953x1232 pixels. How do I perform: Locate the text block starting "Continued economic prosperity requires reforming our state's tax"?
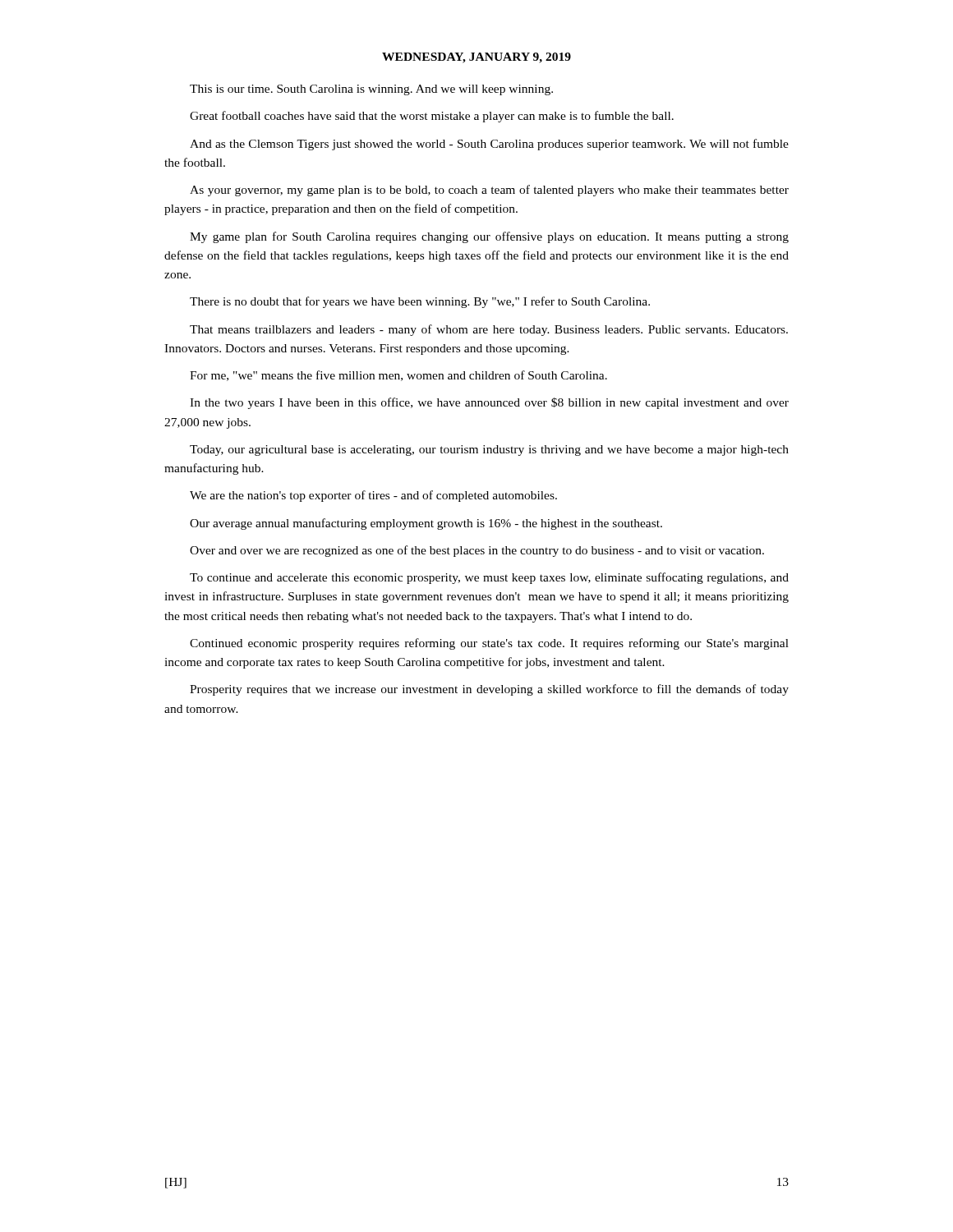pyautogui.click(x=476, y=652)
